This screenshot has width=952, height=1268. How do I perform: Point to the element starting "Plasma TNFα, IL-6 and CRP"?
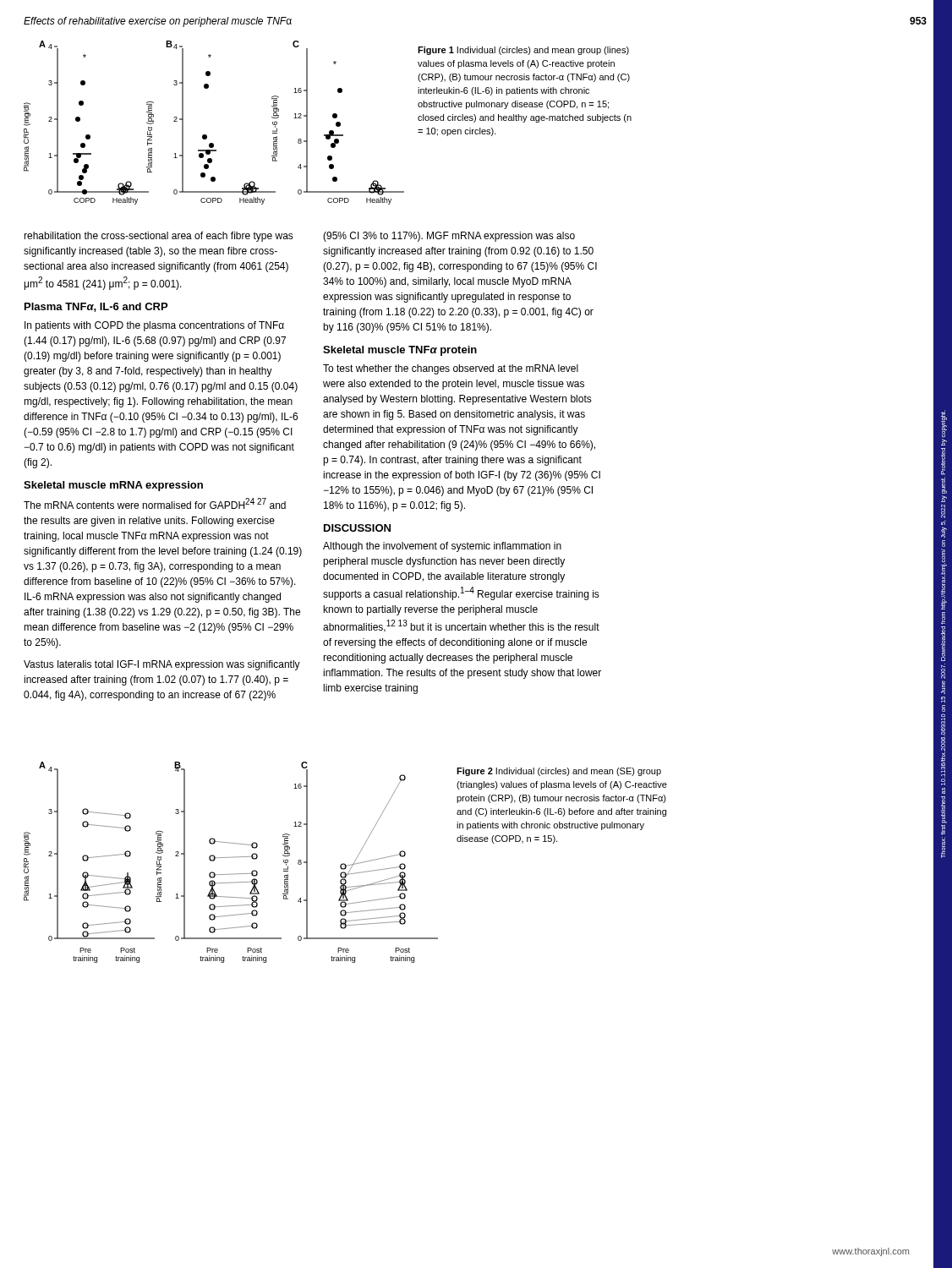96,306
